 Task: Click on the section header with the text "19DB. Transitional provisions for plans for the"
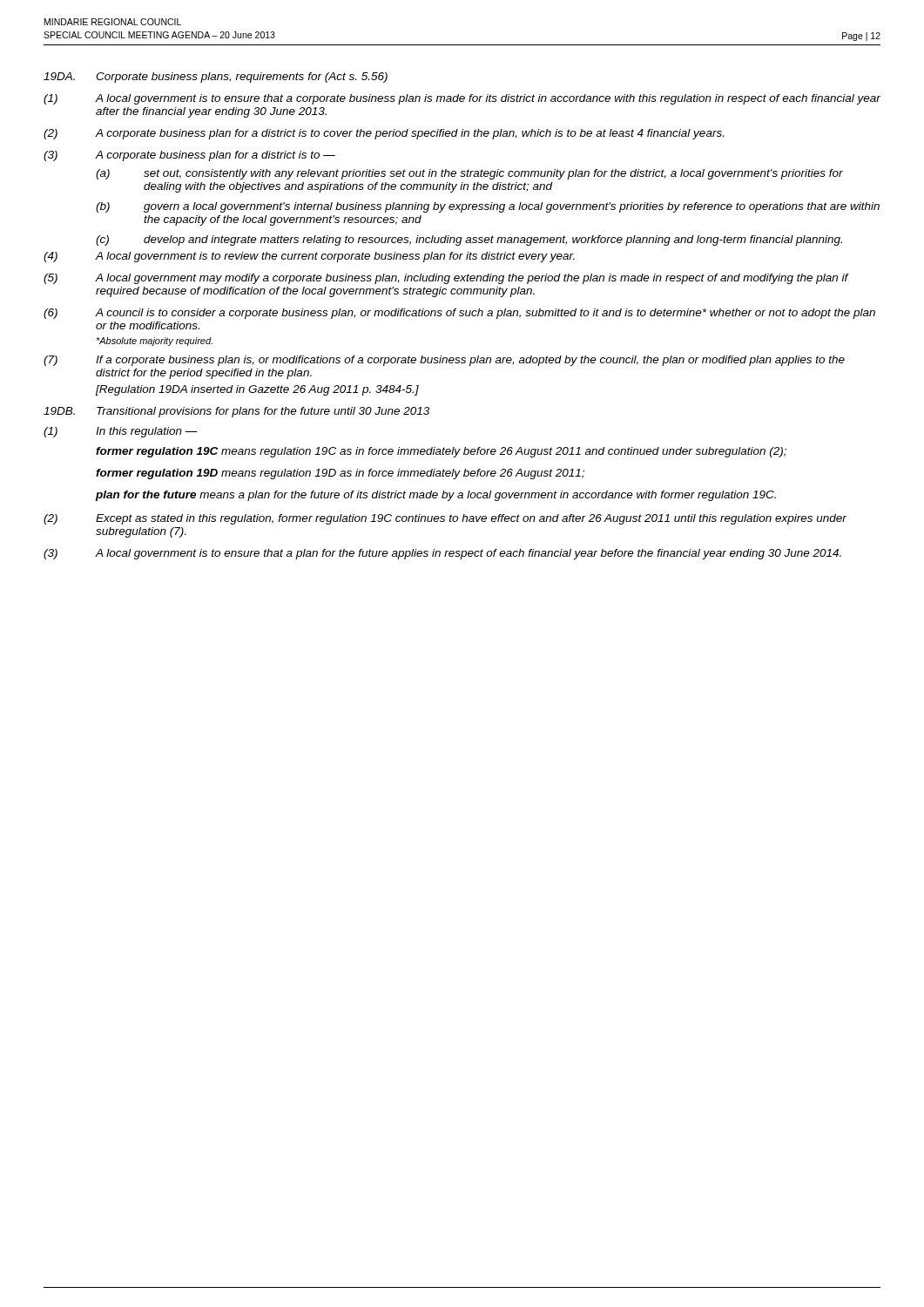(x=237, y=411)
